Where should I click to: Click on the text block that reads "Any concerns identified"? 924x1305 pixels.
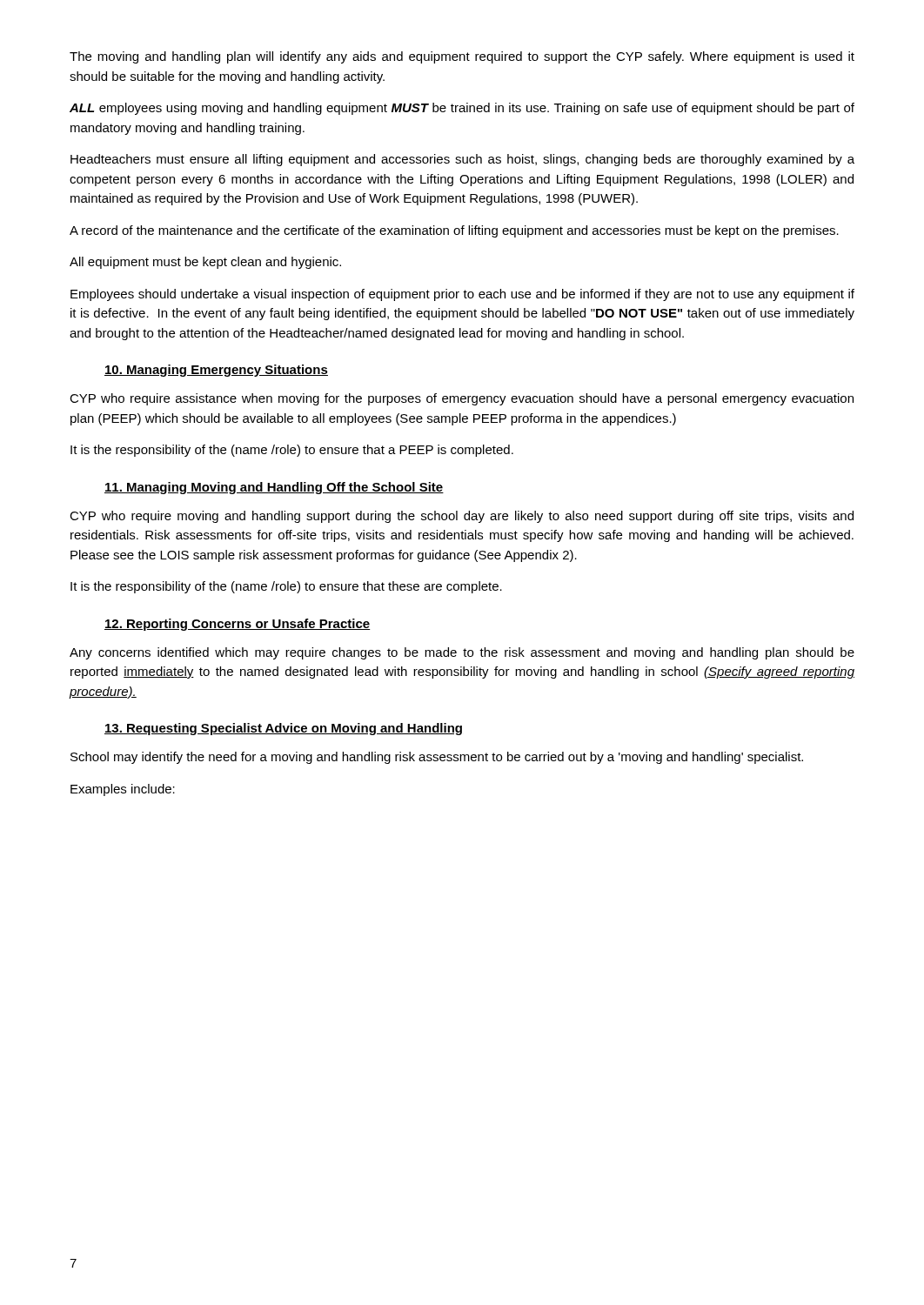[x=462, y=671]
